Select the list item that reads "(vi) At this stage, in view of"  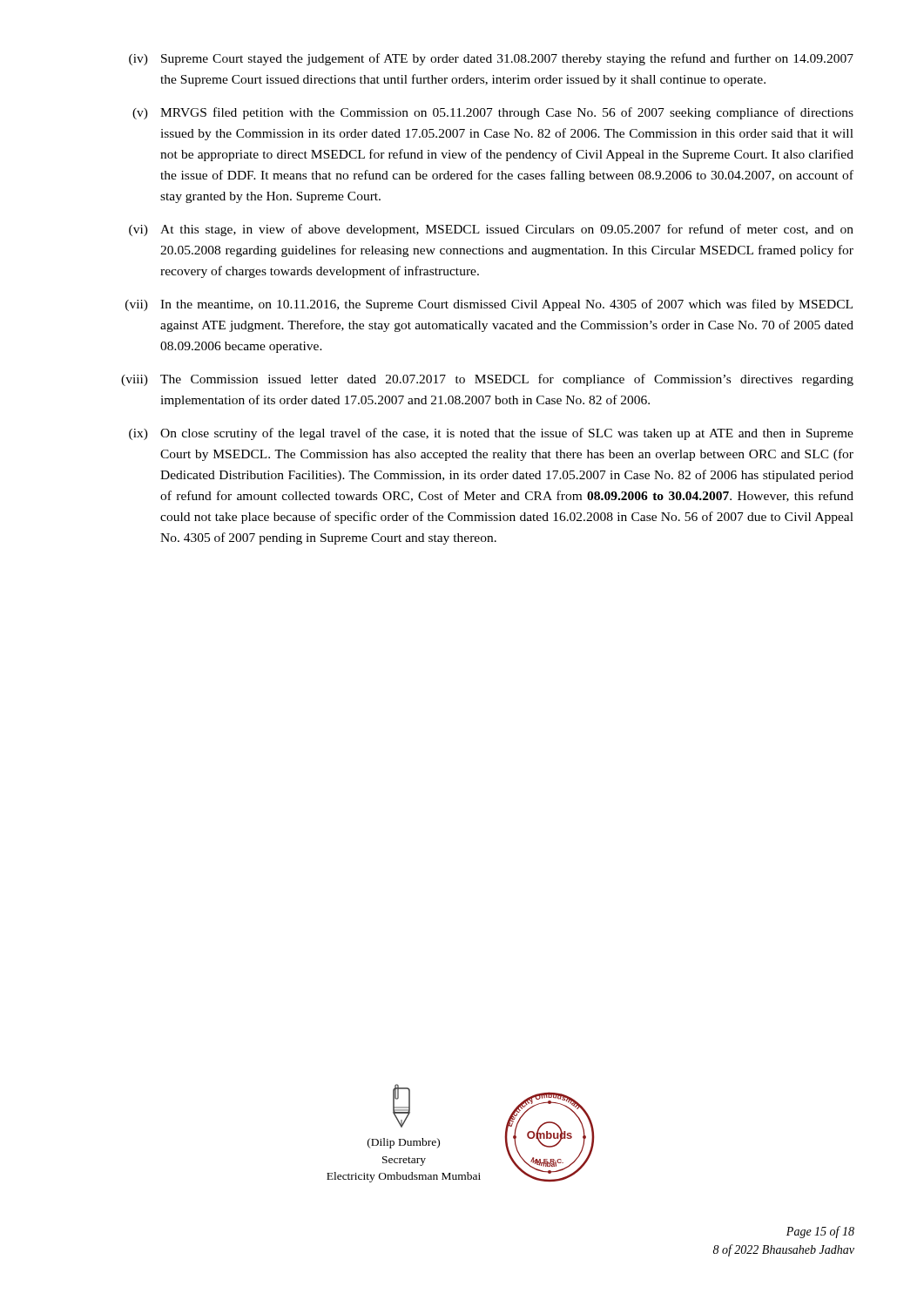click(470, 250)
